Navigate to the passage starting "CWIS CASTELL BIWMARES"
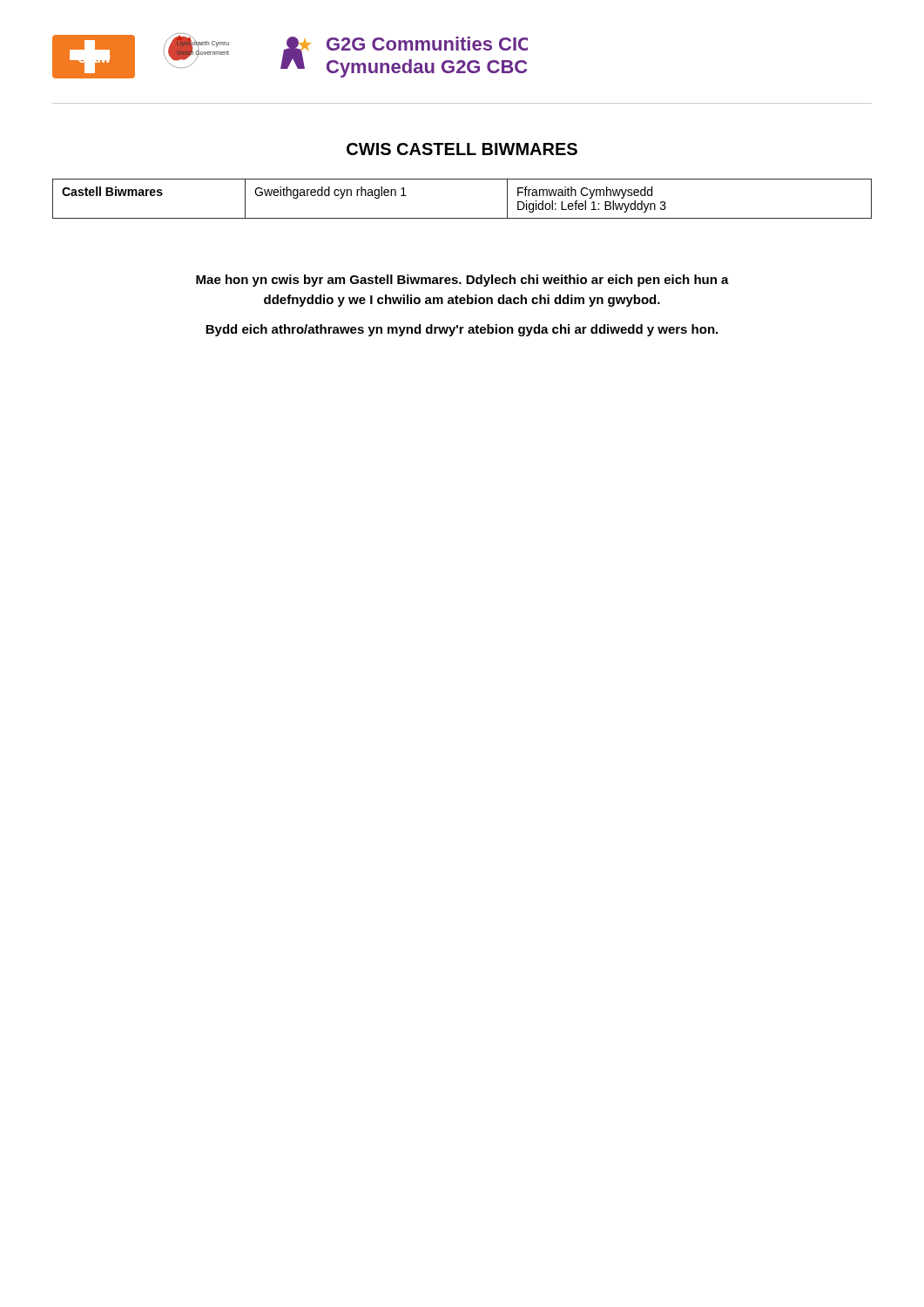This screenshot has height=1307, width=924. click(462, 149)
